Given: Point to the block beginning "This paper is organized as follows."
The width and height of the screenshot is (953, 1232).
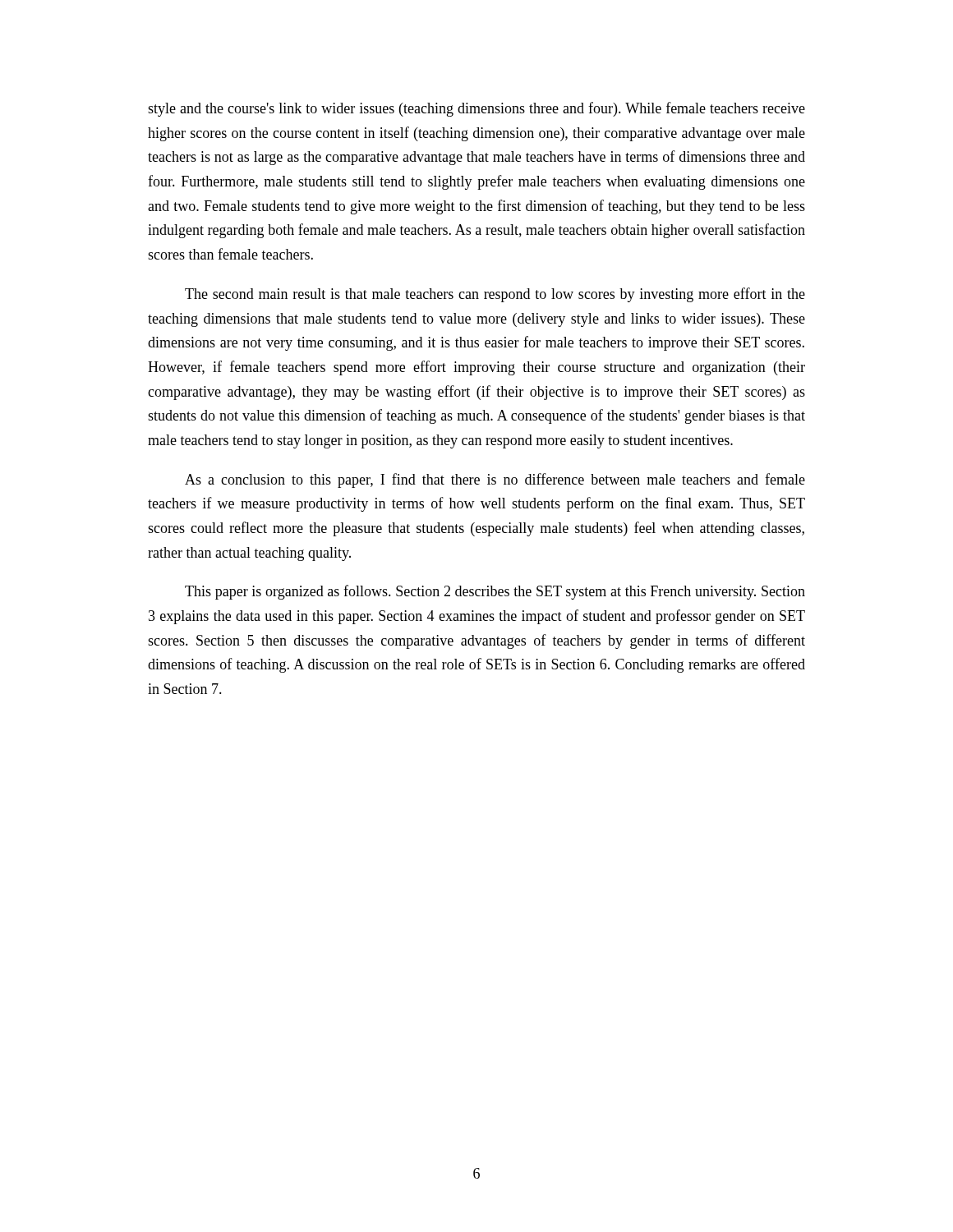Looking at the screenshot, I should pyautogui.click(x=476, y=641).
